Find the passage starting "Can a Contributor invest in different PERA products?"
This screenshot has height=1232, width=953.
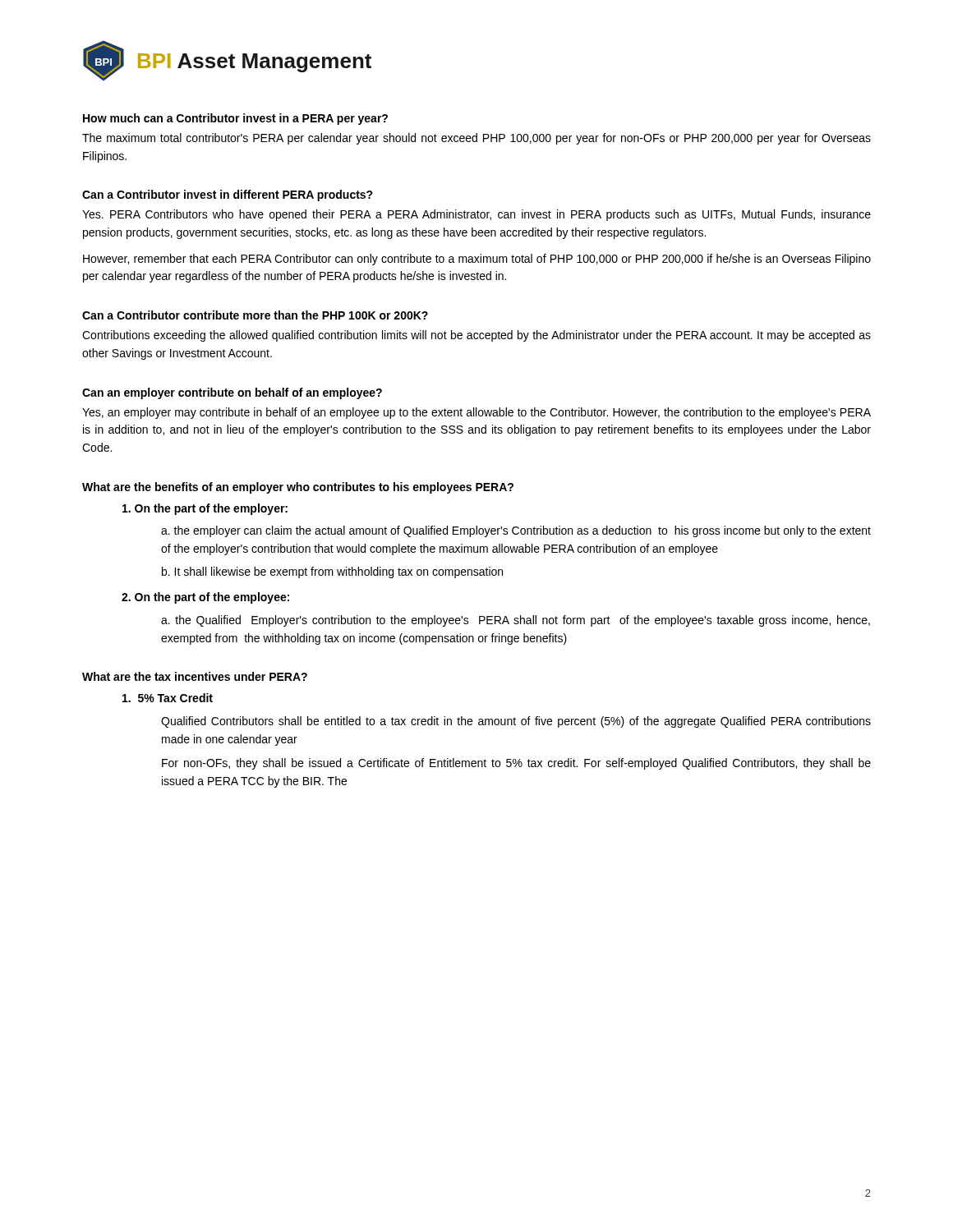pyautogui.click(x=228, y=195)
